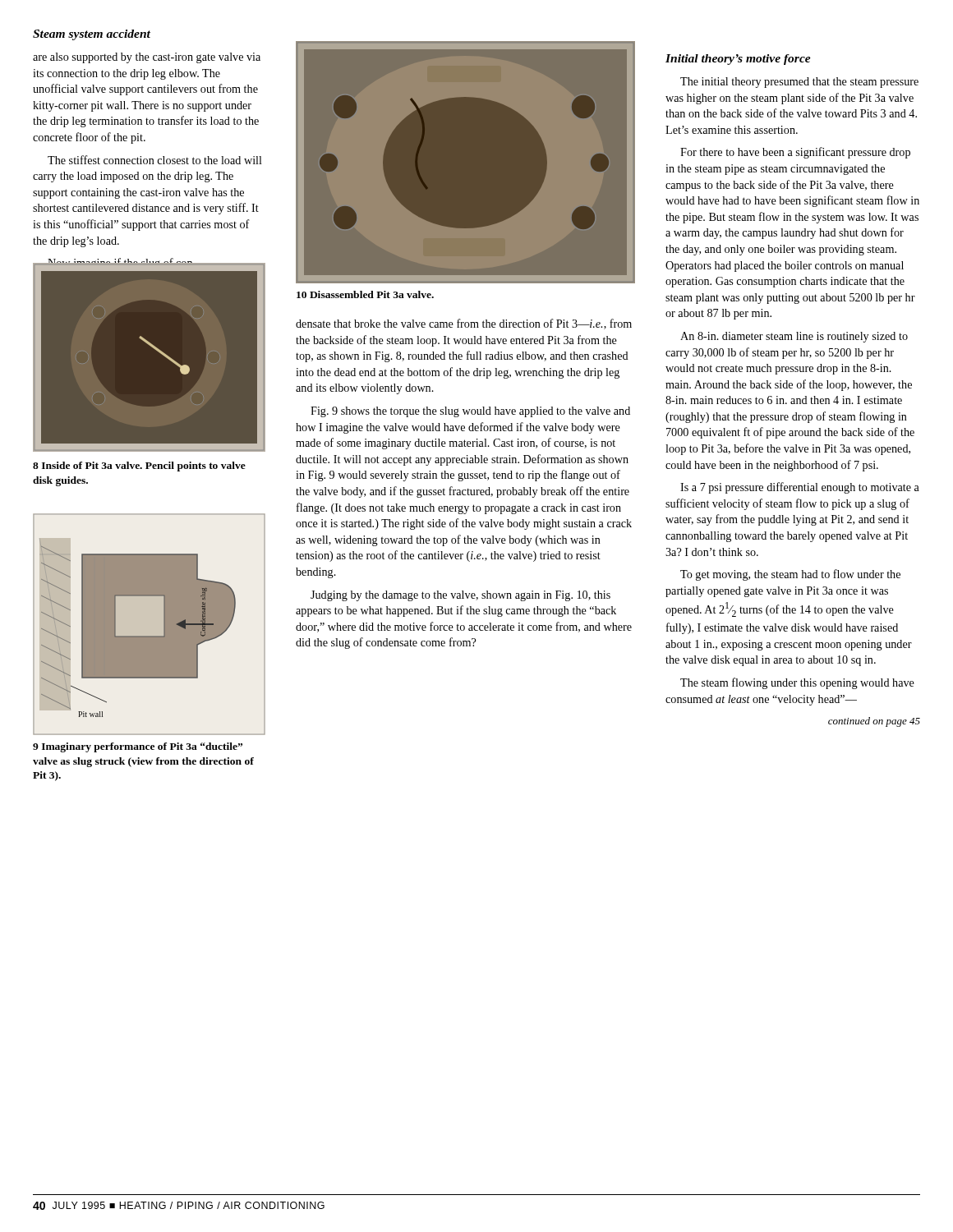Find "10 Disassembled Pit 3a valve." on this page
This screenshot has width=953, height=1232.
point(365,294)
